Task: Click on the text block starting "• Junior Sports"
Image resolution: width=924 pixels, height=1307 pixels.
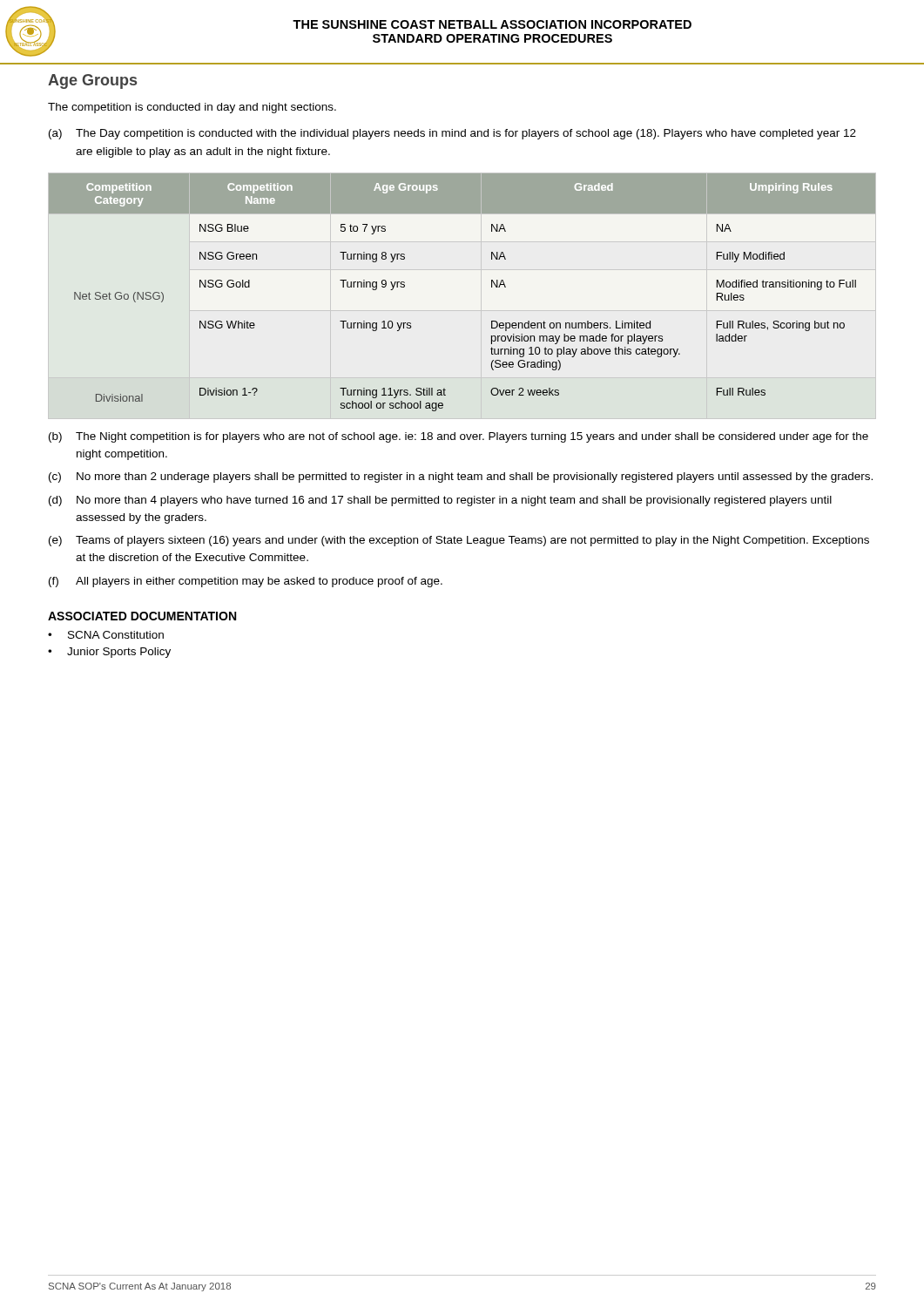Action: tap(109, 651)
